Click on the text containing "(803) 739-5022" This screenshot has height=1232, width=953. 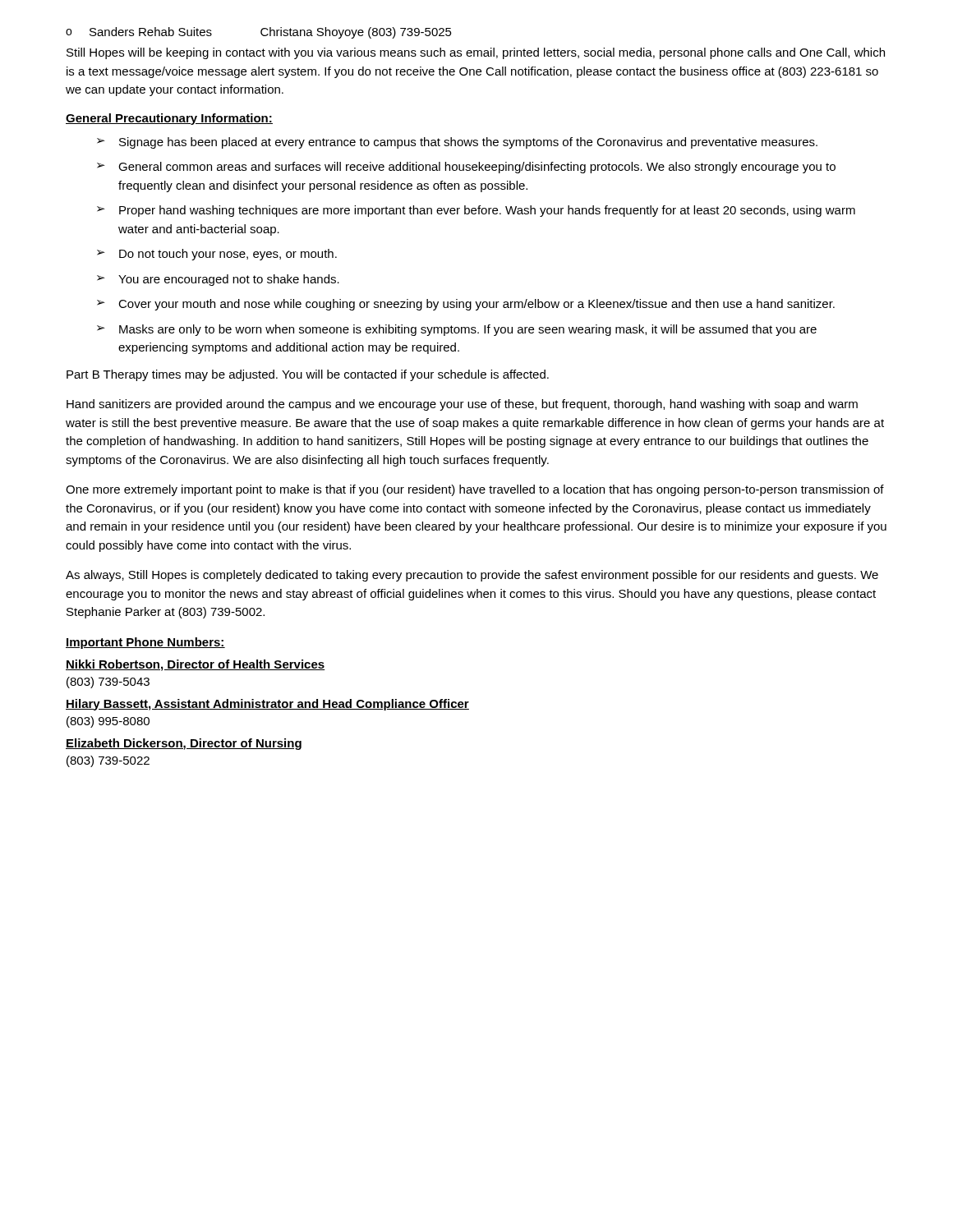tap(108, 760)
